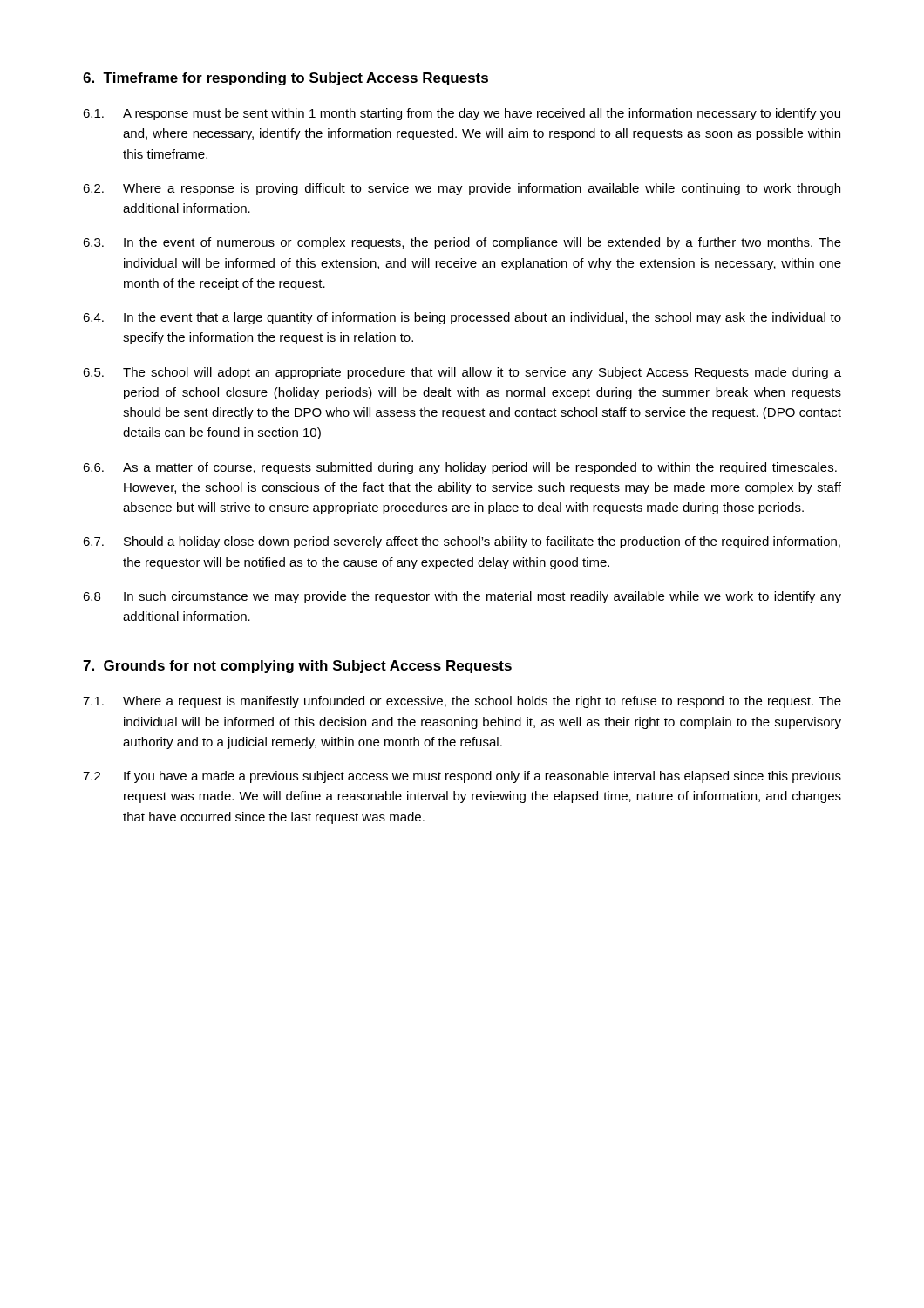The height and width of the screenshot is (1308, 924).
Task: Select the text block starting "7.2 If you have a made a previous"
Action: pyautogui.click(x=462, y=796)
